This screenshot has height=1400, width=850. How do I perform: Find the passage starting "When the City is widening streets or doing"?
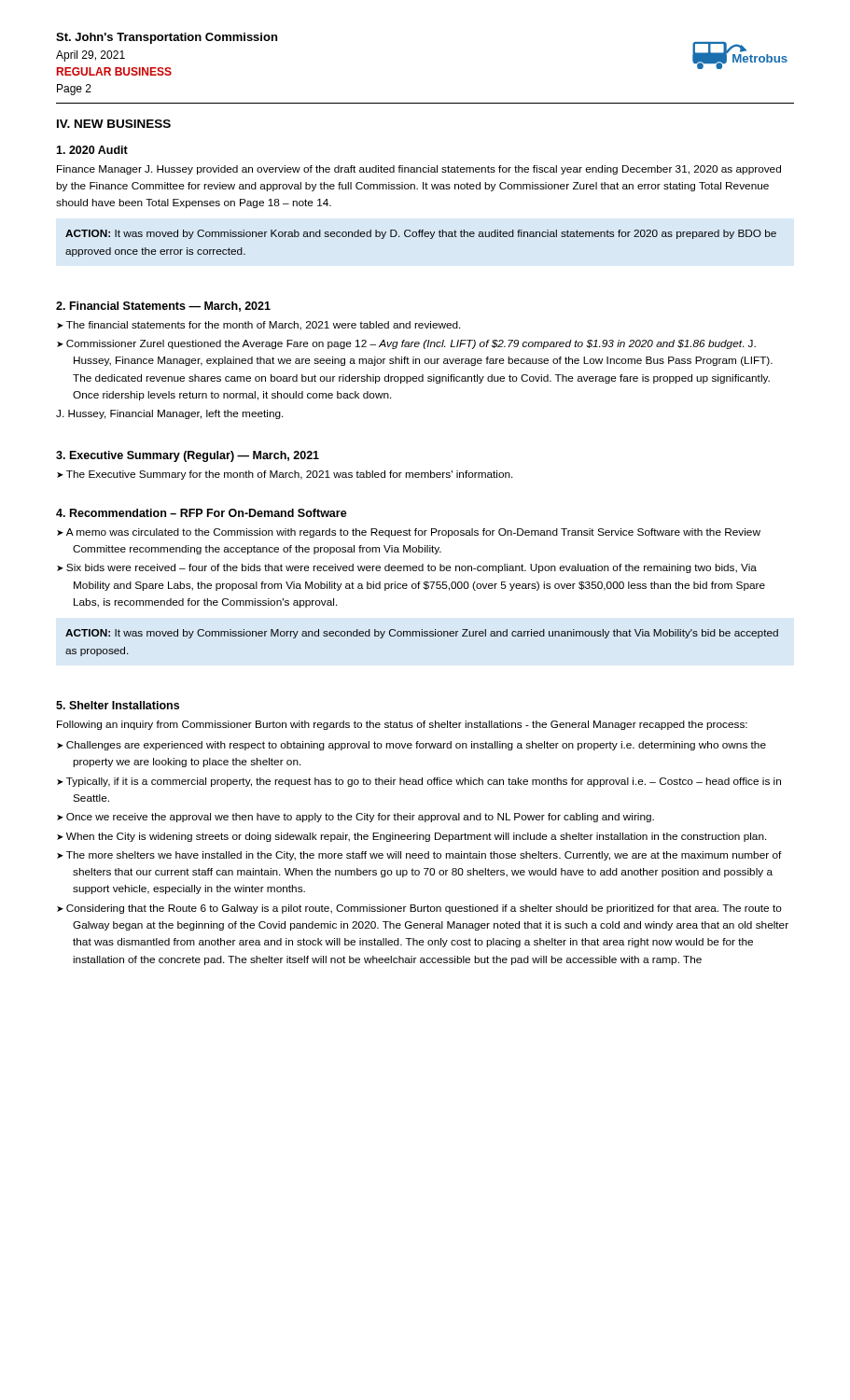point(425,836)
